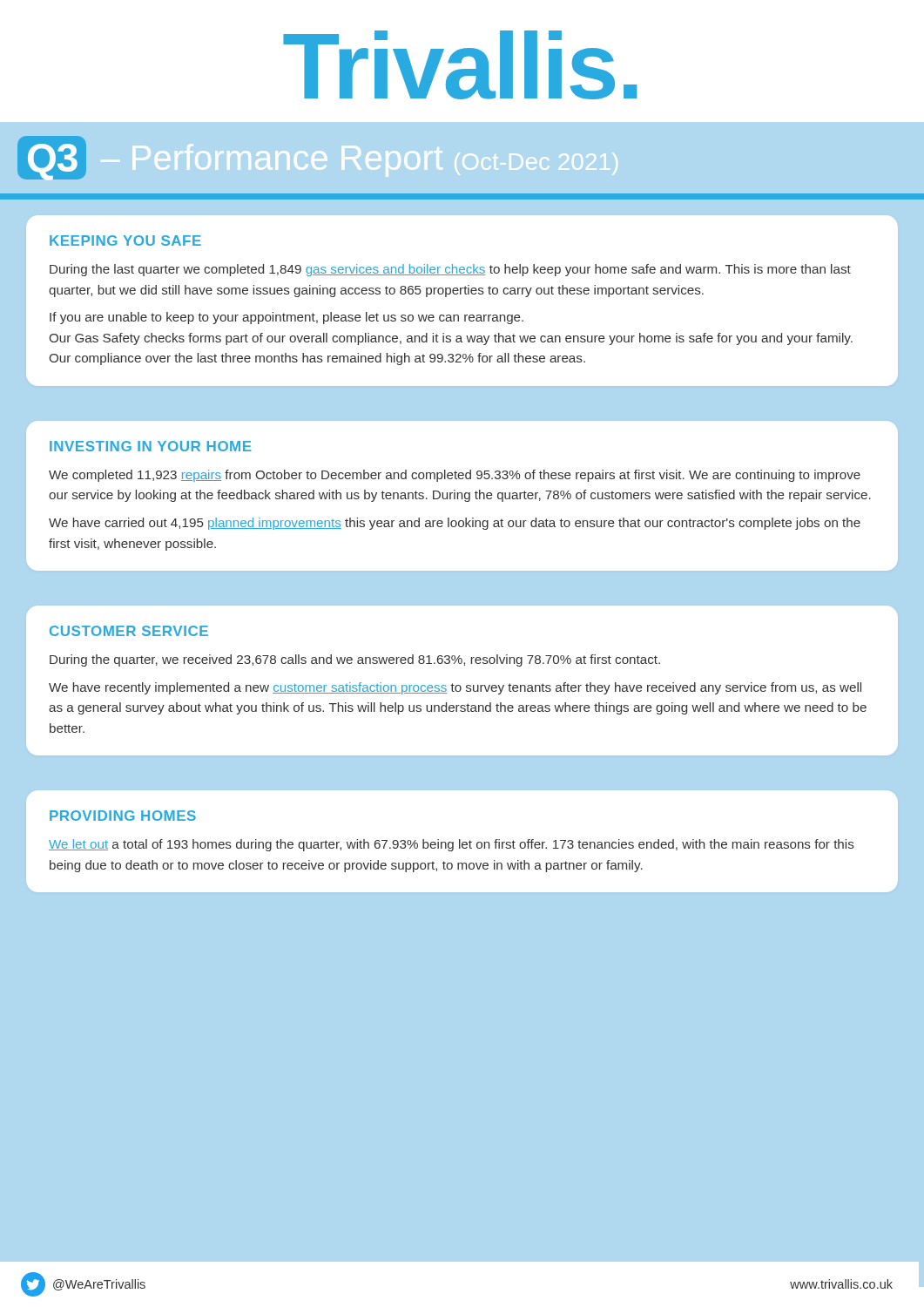Viewport: 924px width, 1307px height.
Task: Find the block on this page that starts "We let out a total"
Action: click(x=451, y=854)
